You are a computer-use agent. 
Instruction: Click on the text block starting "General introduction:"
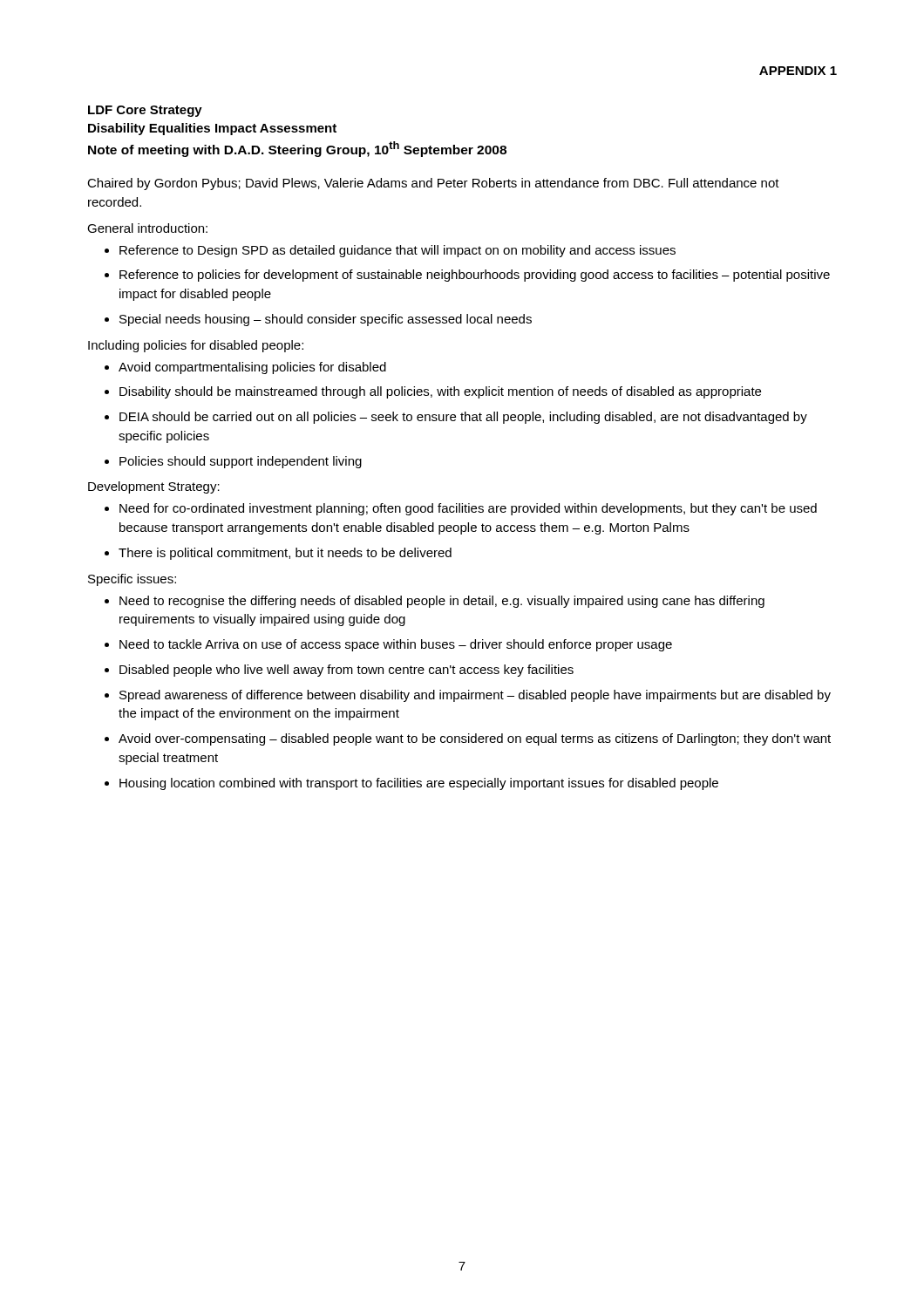(x=148, y=228)
